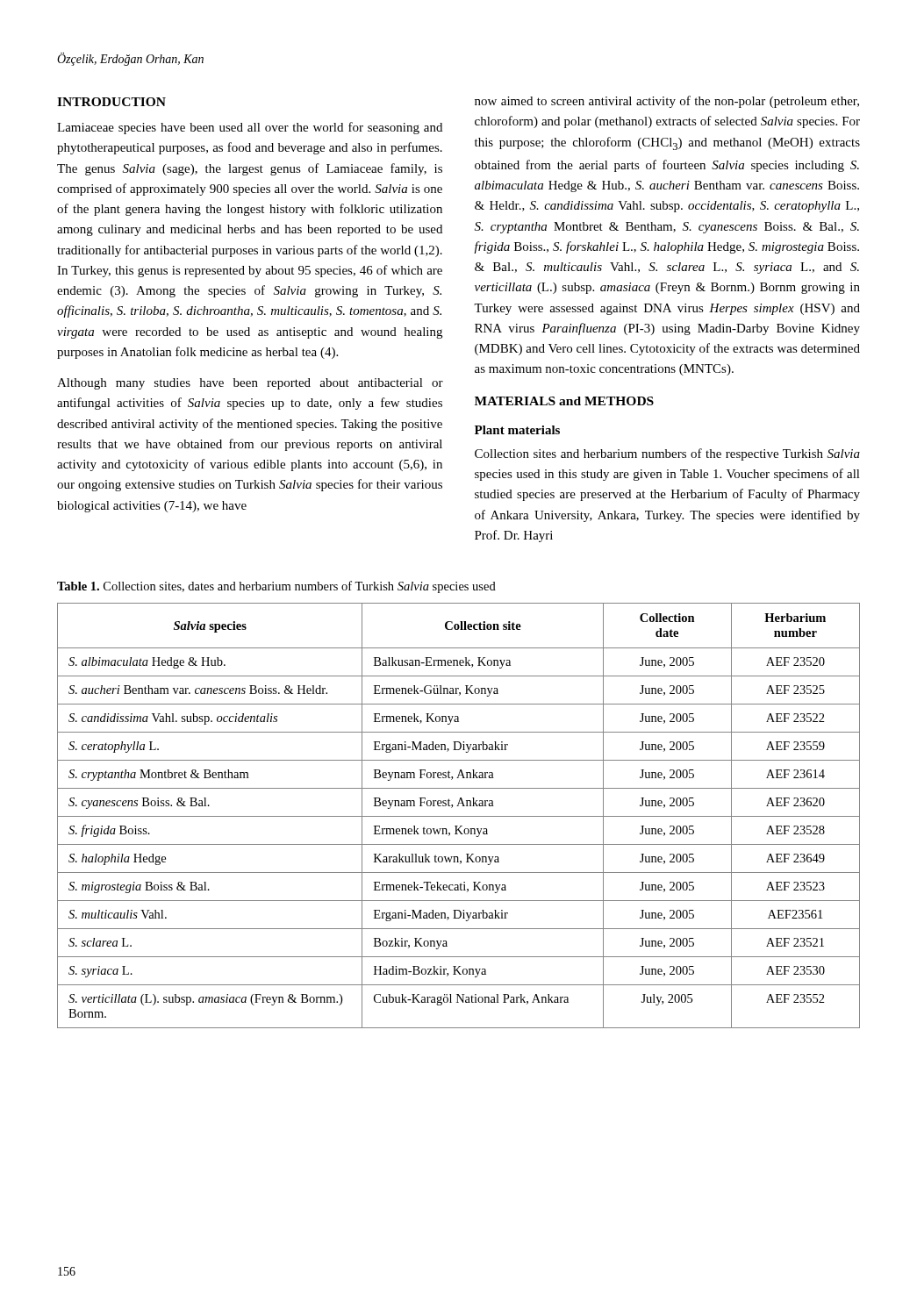Navigate to the block starting "Plant materials"
Viewport: 917px width, 1316px height.
pyautogui.click(x=517, y=430)
